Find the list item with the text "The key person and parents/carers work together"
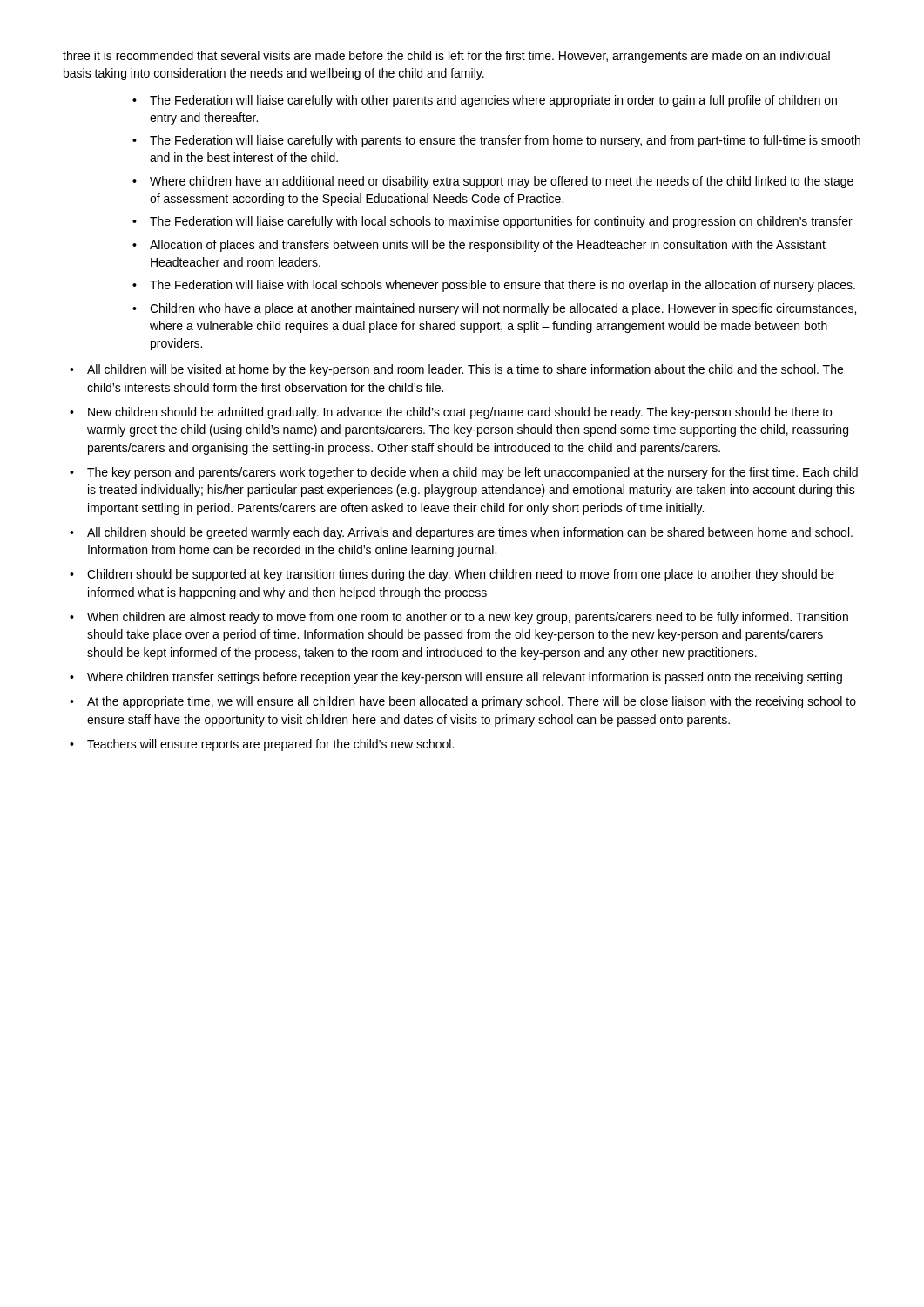Image resolution: width=924 pixels, height=1307 pixels. click(473, 490)
